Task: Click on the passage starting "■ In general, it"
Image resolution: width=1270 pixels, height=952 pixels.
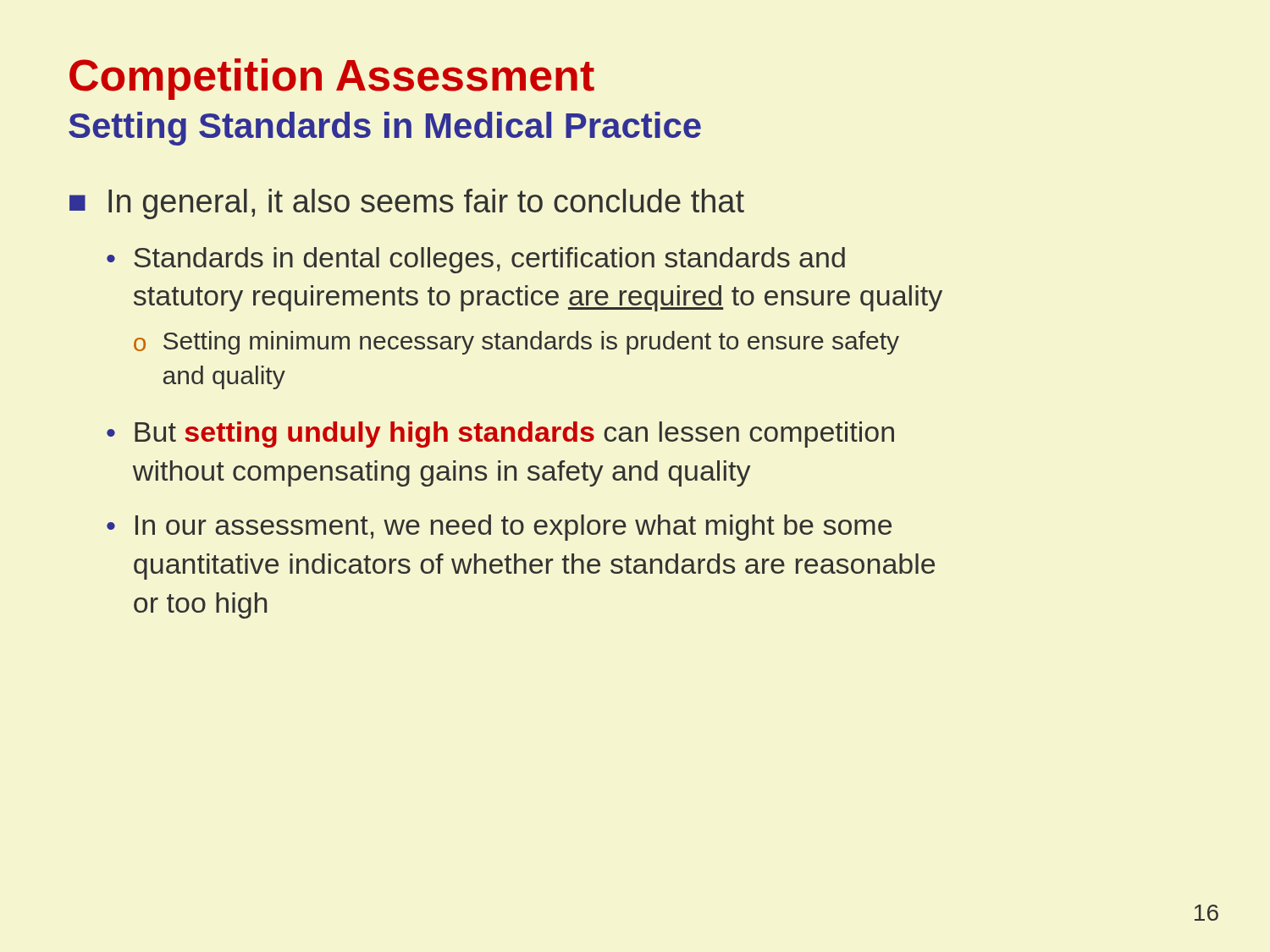Action: 407,204
